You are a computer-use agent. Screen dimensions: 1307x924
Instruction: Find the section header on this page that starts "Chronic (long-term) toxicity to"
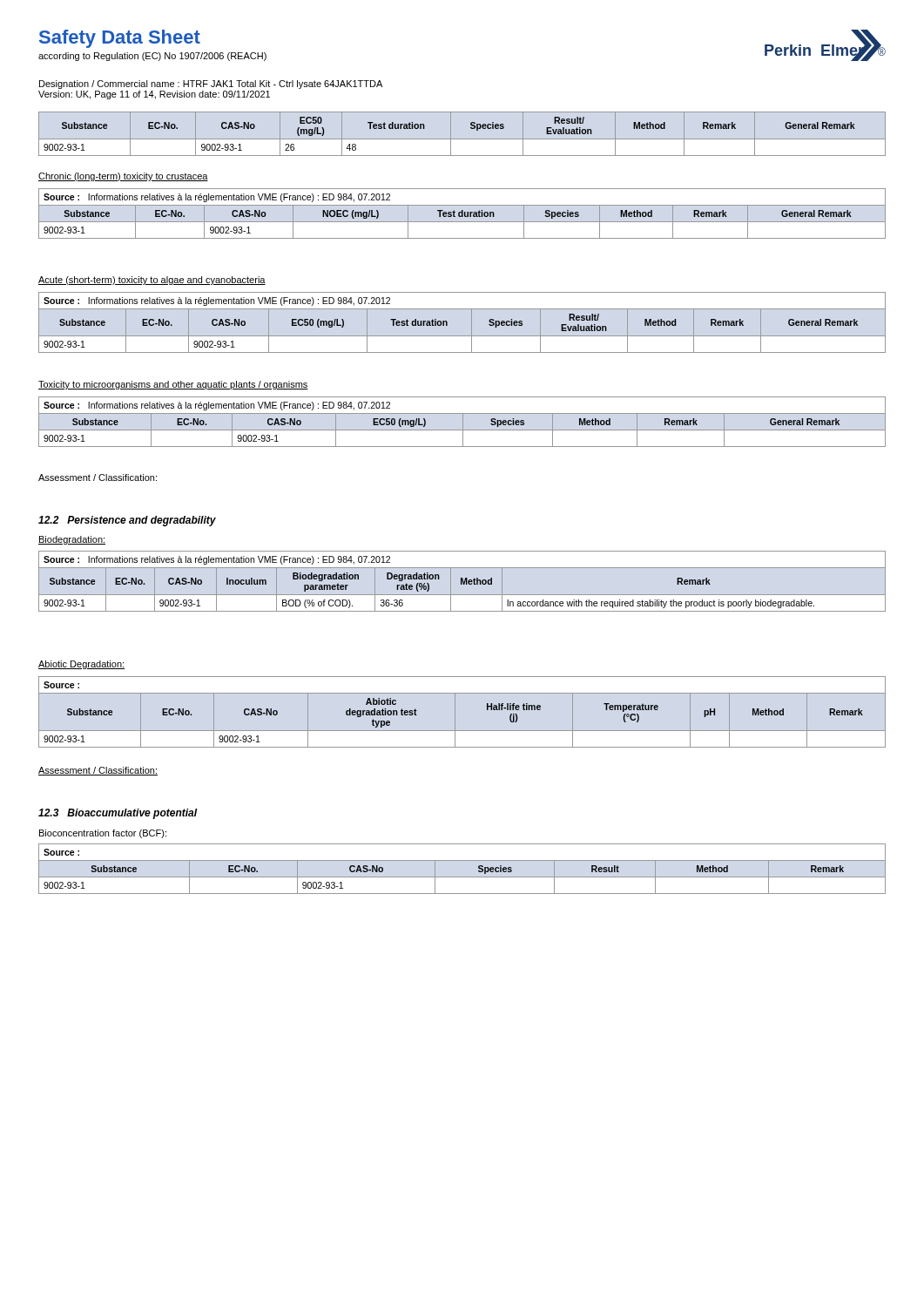(x=123, y=176)
